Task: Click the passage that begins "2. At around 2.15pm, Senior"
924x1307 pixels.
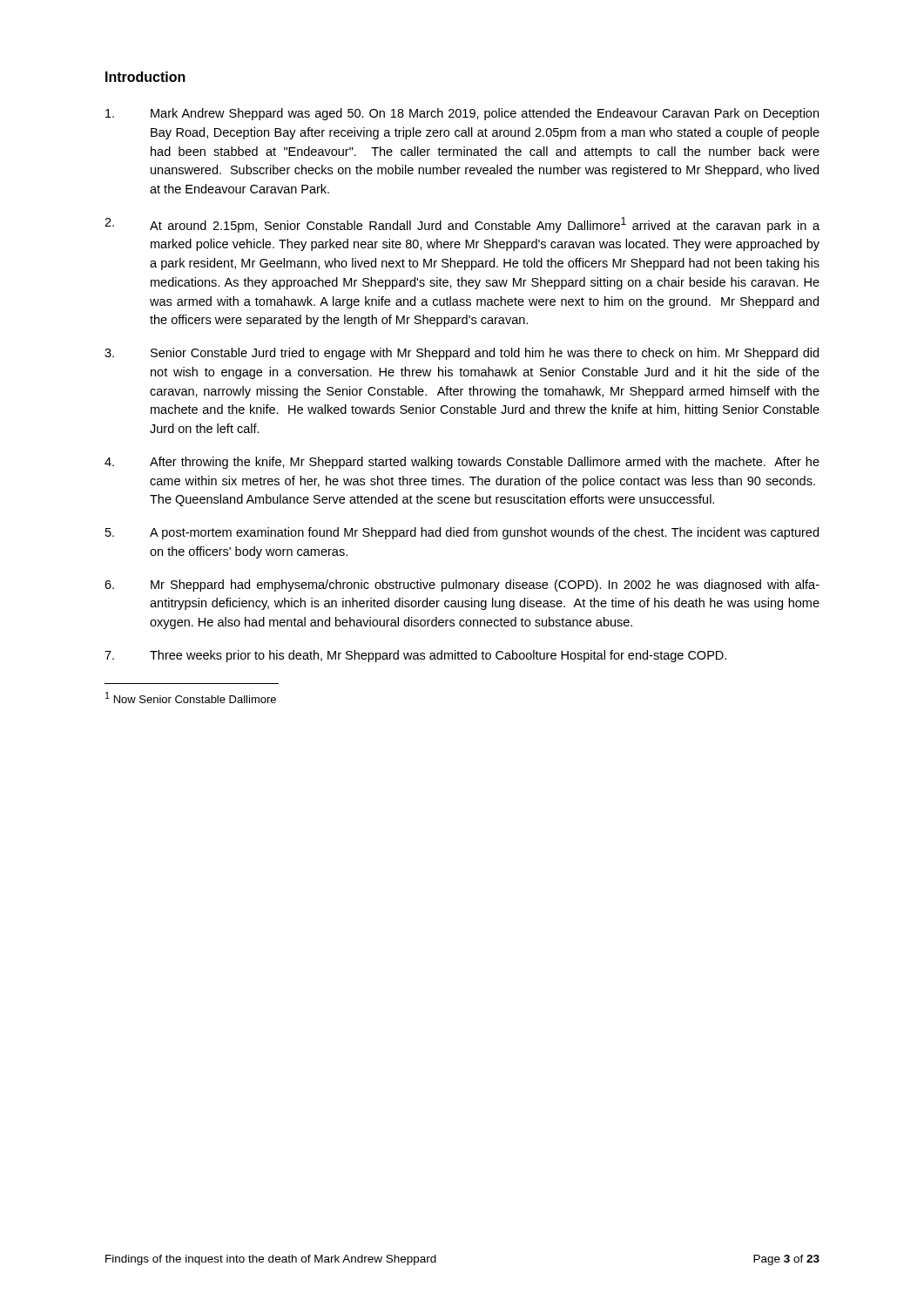Action: (462, 272)
